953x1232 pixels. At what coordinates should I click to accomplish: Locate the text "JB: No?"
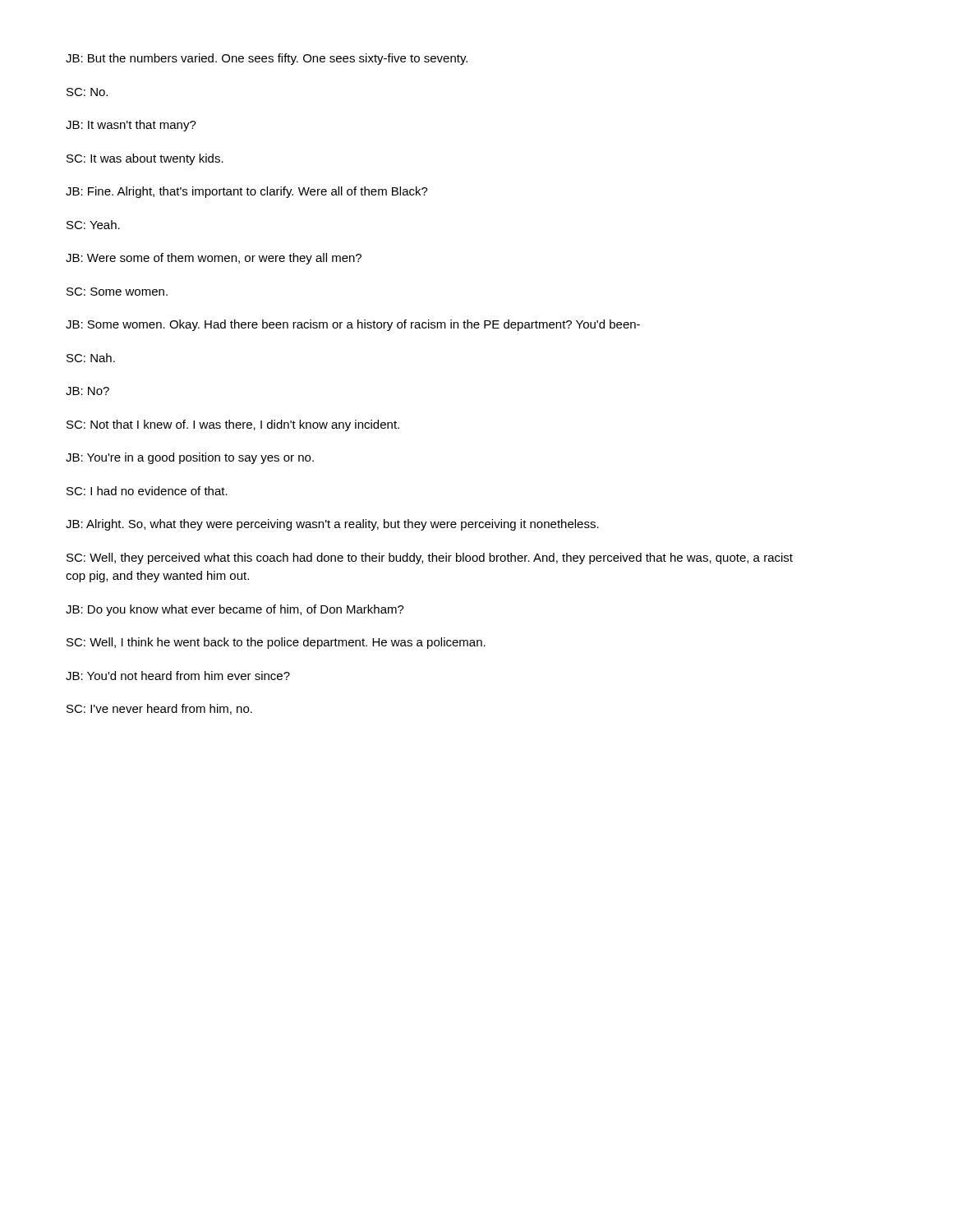(88, 391)
